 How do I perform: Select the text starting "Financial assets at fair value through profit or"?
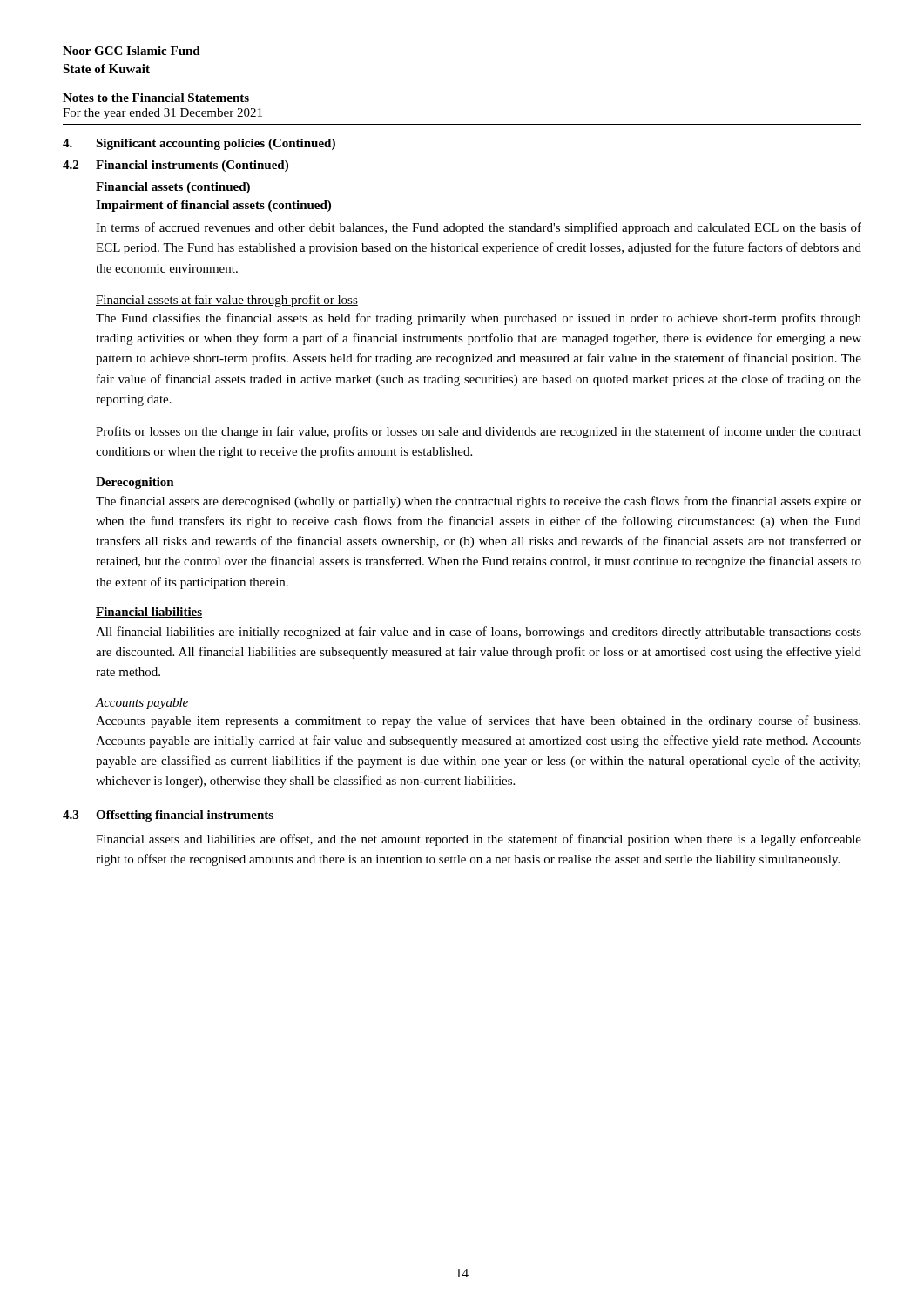[227, 300]
